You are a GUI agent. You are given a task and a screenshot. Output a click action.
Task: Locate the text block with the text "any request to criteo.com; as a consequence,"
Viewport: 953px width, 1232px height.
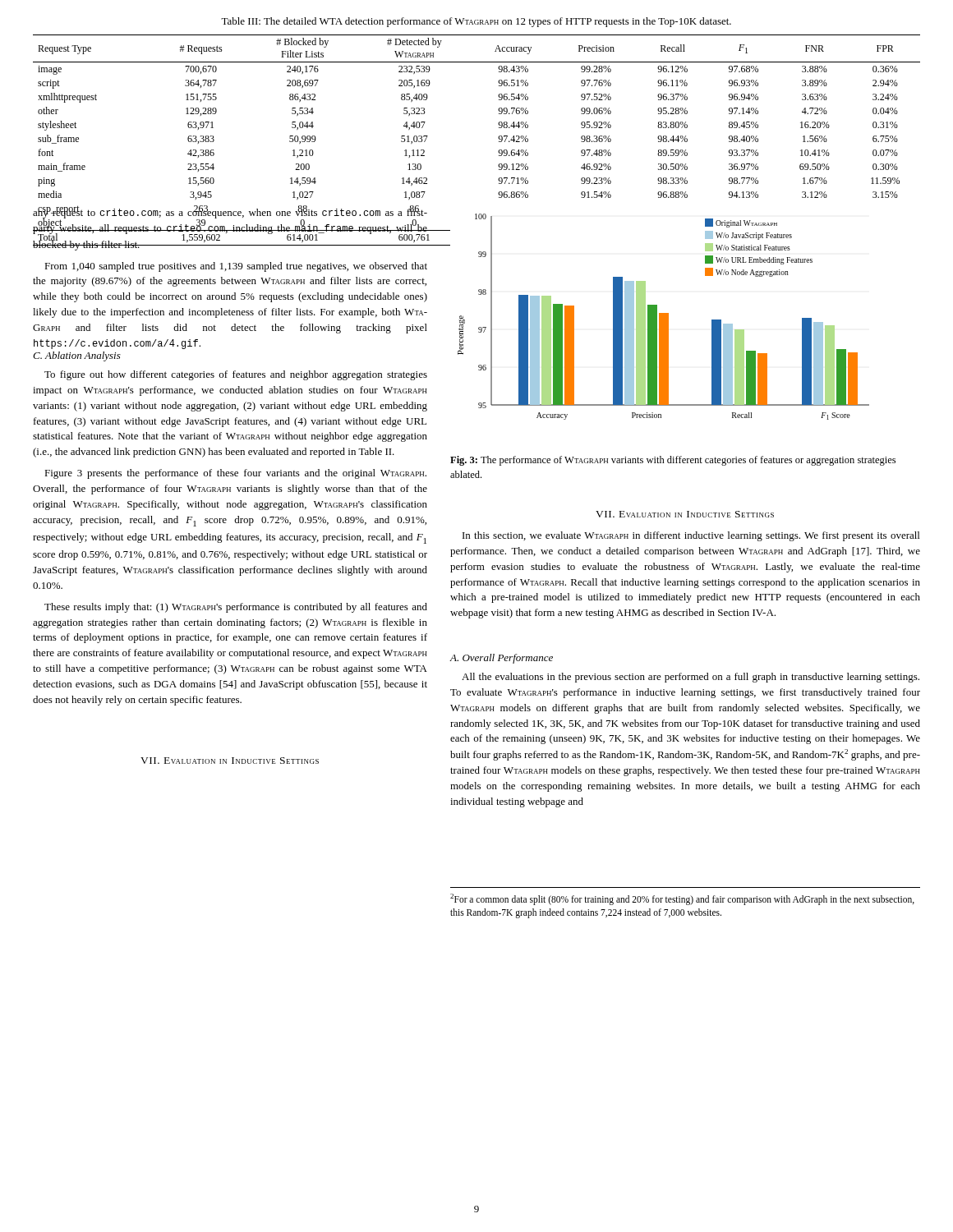pos(230,279)
